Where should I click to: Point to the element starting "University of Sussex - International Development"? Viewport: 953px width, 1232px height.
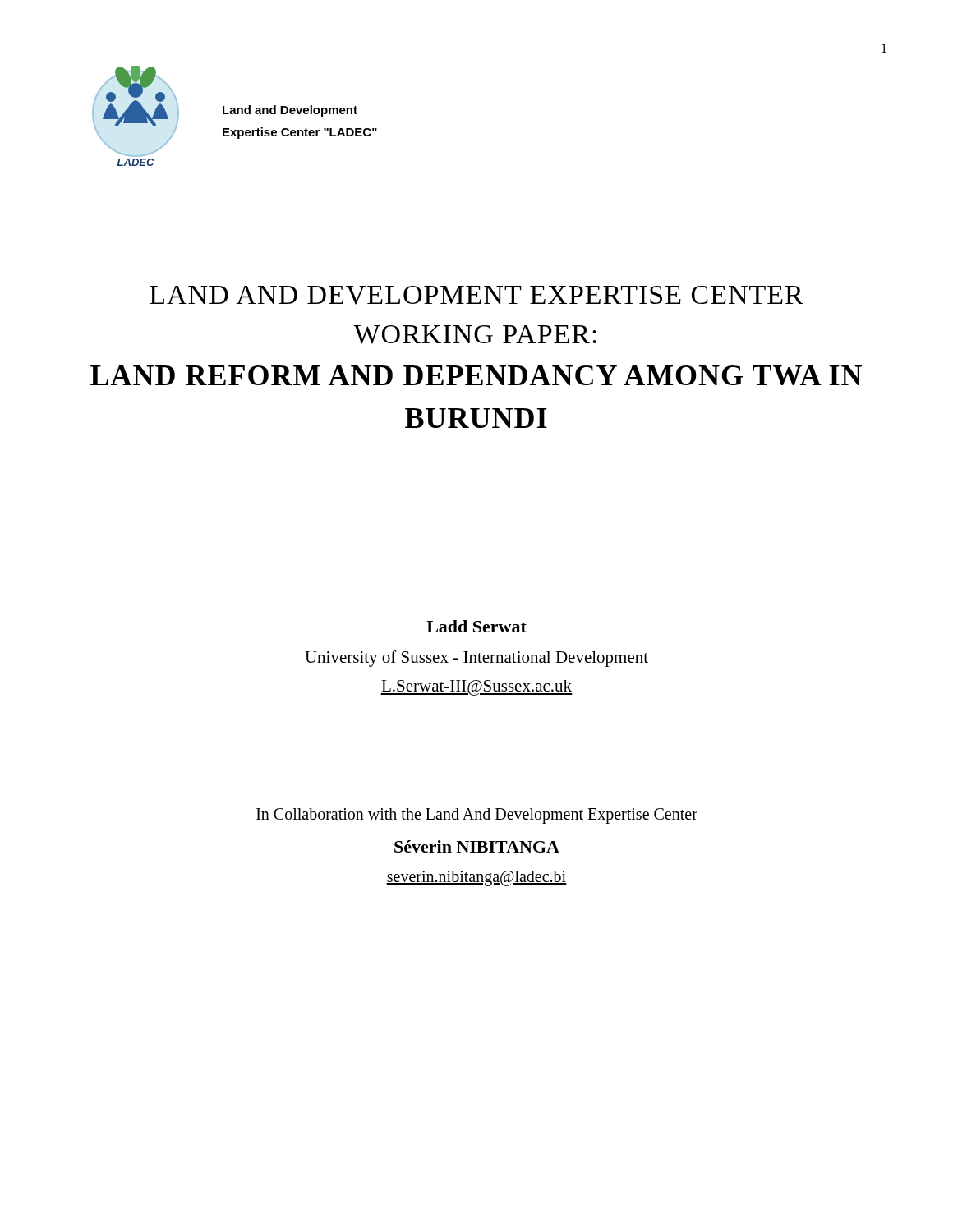click(x=476, y=657)
